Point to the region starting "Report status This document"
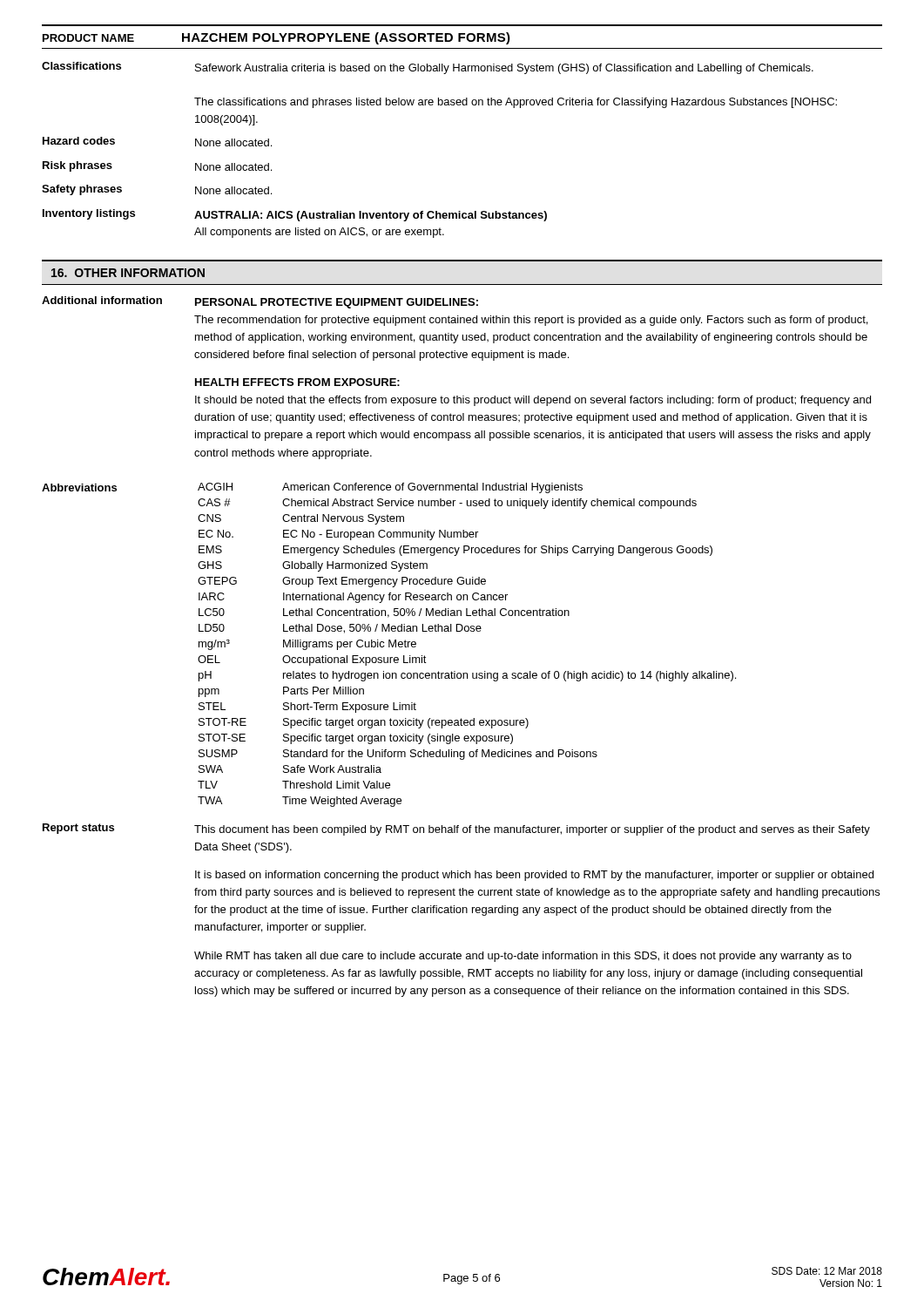Image resolution: width=924 pixels, height=1307 pixels. click(x=462, y=915)
